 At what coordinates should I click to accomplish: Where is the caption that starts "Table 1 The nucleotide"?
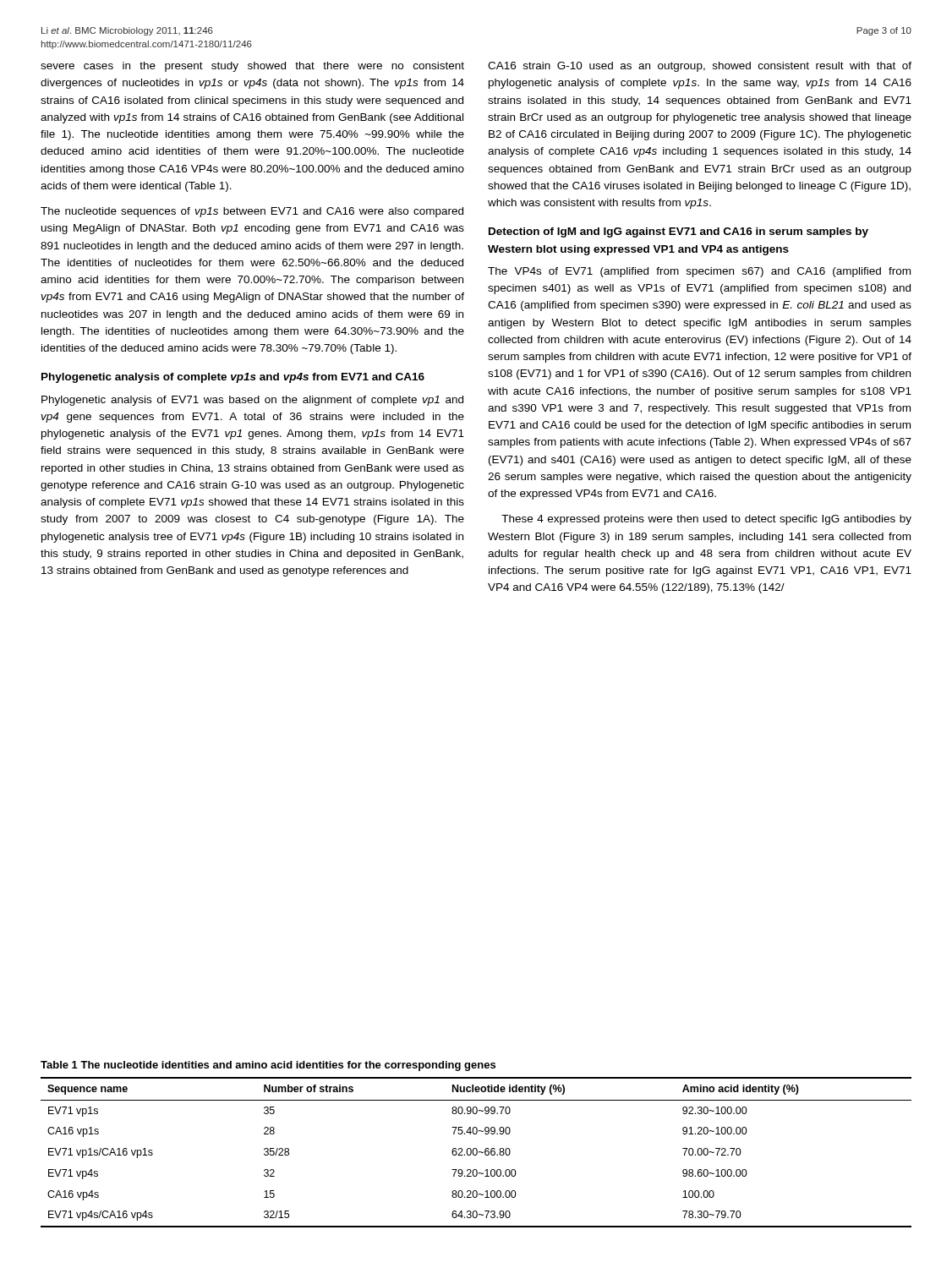point(268,1065)
